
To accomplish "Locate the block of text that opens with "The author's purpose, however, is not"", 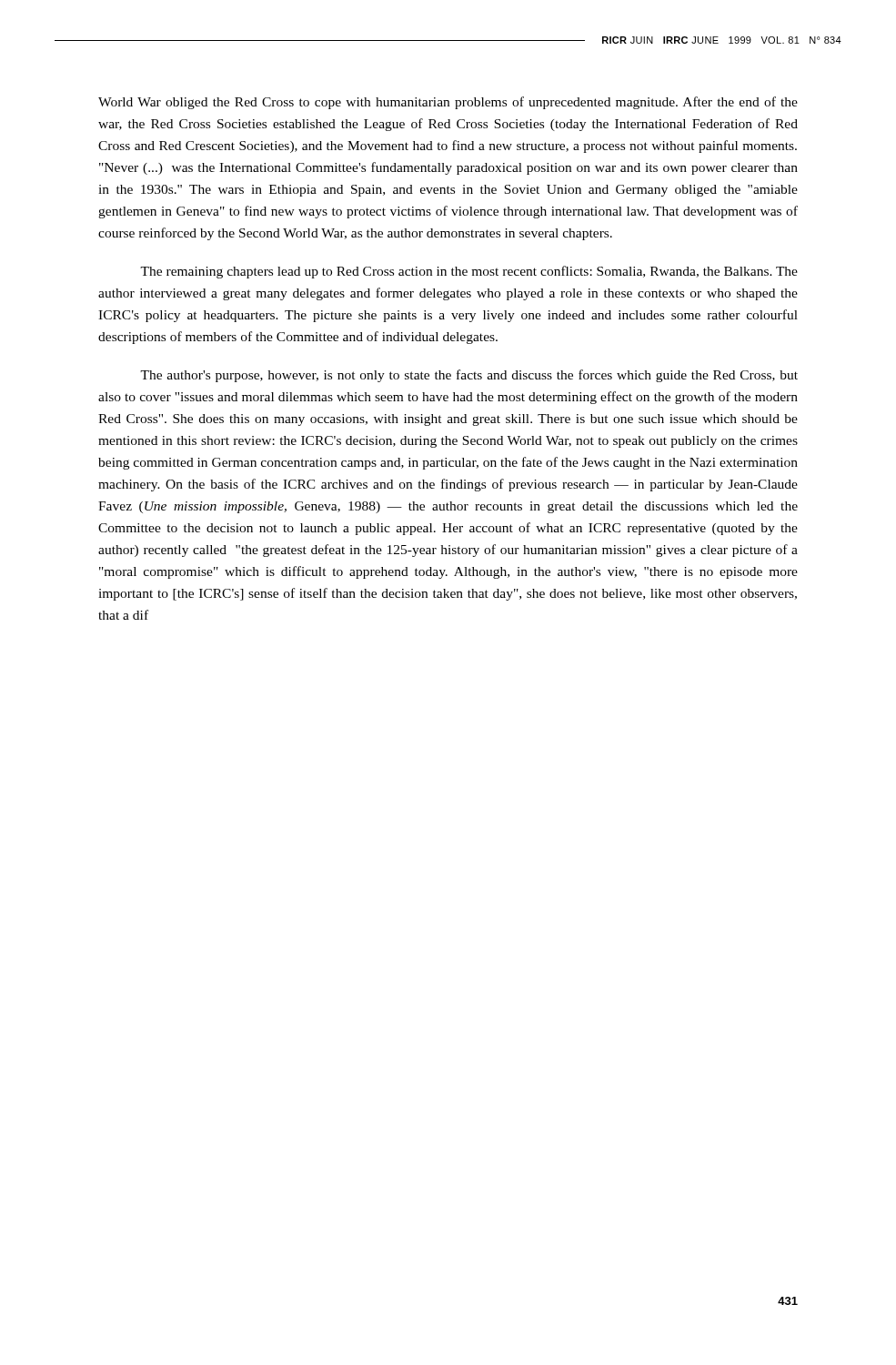I will (x=448, y=495).
